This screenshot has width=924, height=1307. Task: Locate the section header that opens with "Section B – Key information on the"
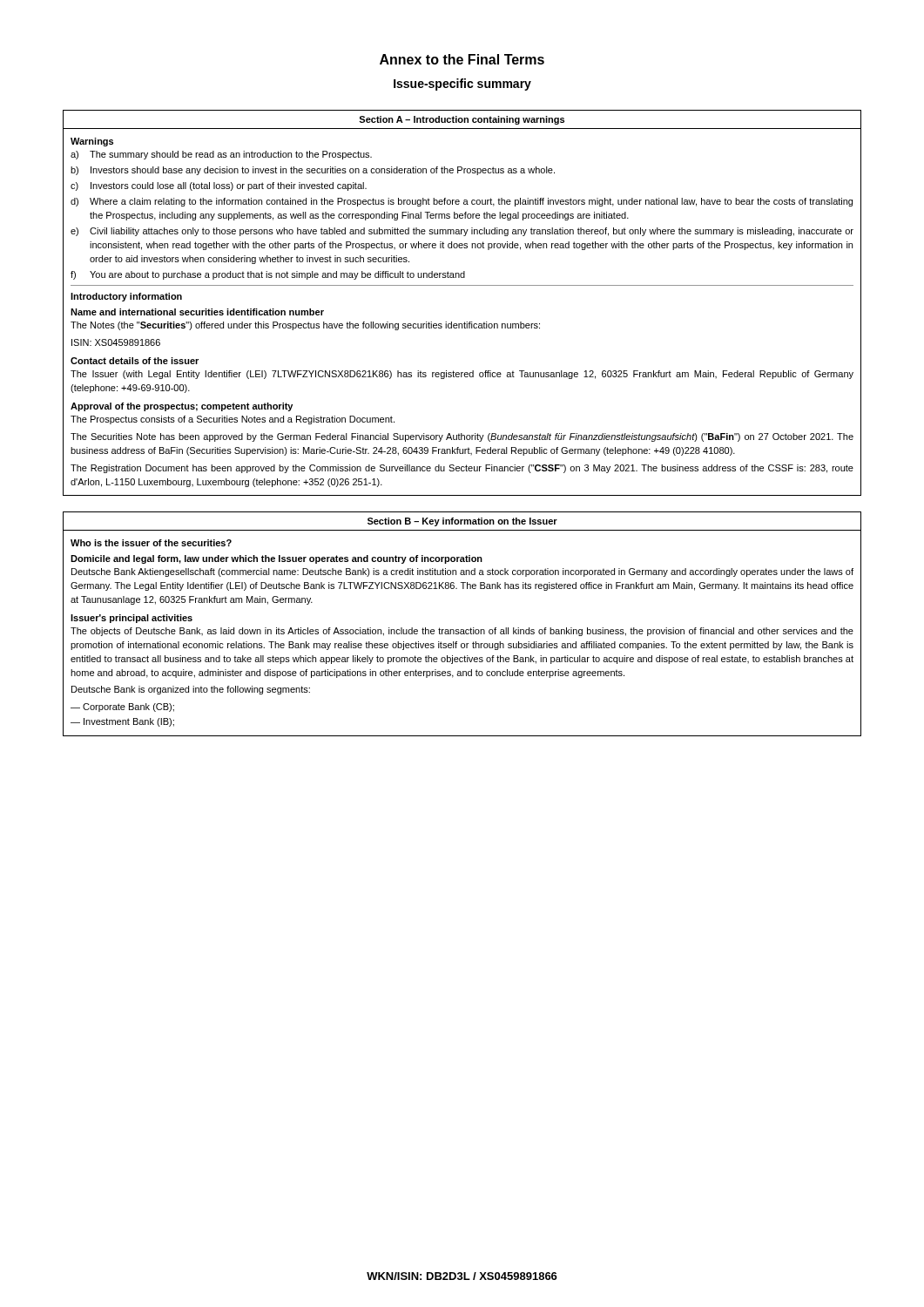click(462, 521)
